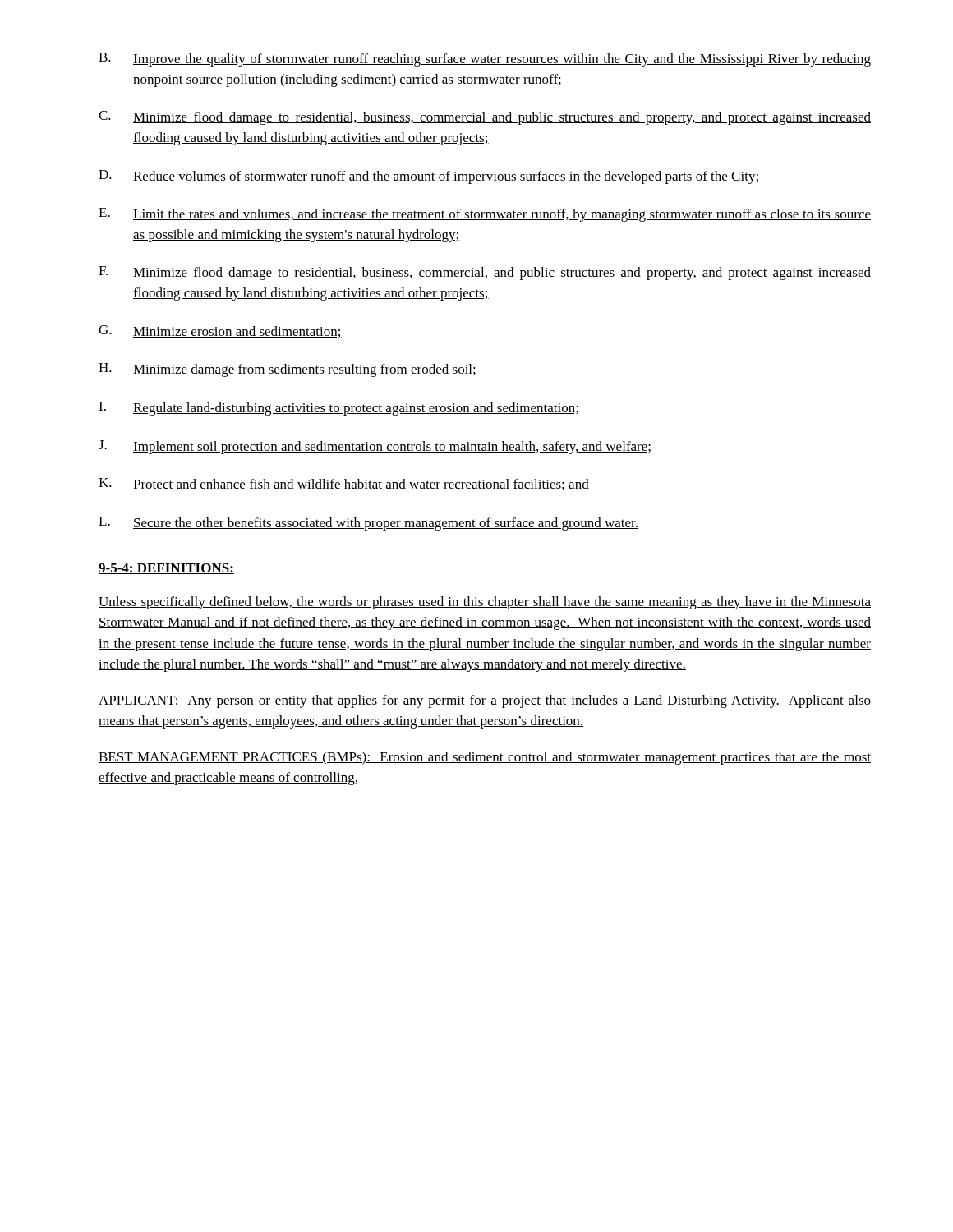Image resolution: width=953 pixels, height=1232 pixels.
Task: Find the element starting "J. Implement soil protection and"
Action: 485,447
